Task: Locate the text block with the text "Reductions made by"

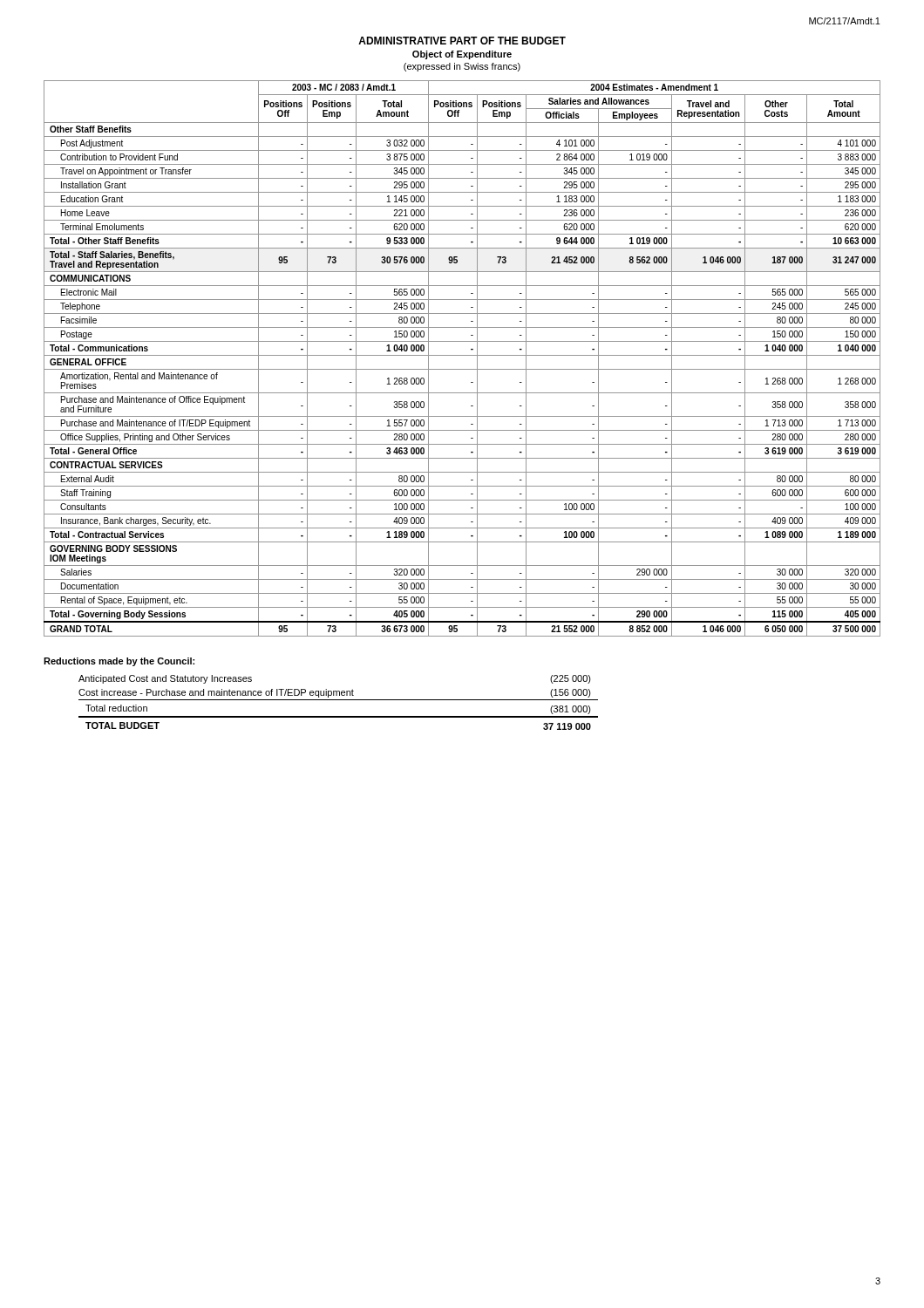Action: click(x=120, y=661)
